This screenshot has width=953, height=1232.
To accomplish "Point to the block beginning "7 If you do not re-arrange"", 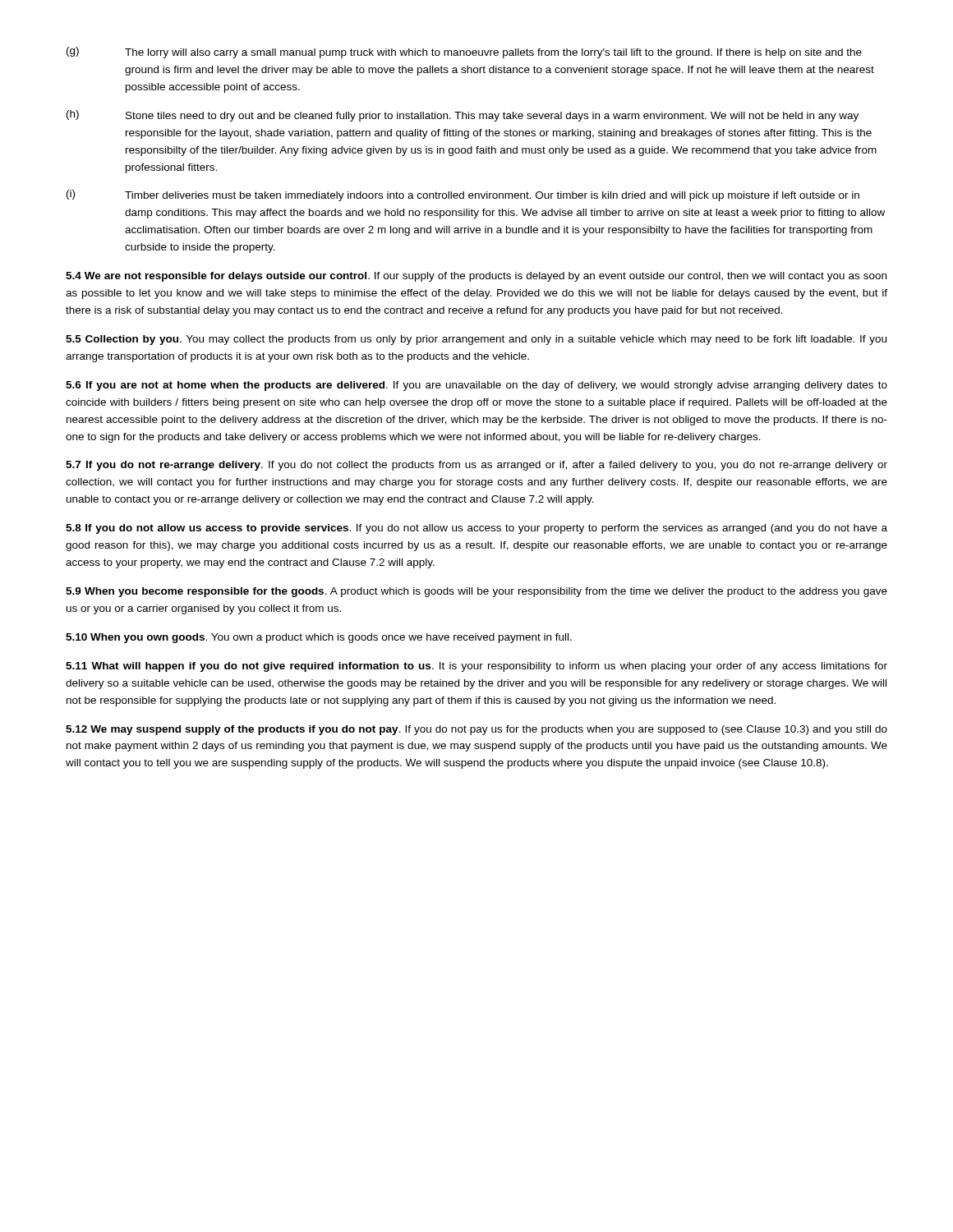I will pyautogui.click(x=476, y=482).
